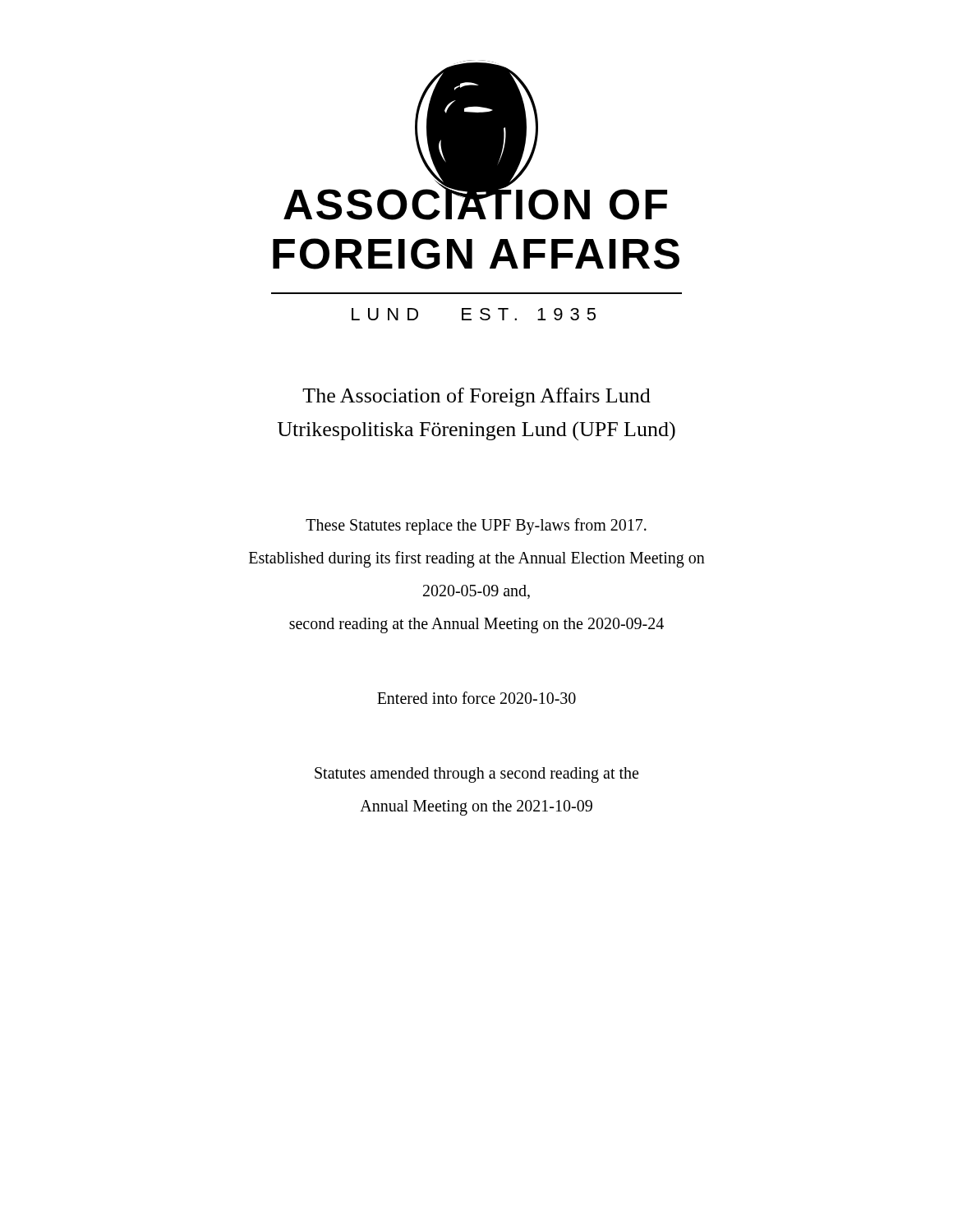This screenshot has width=953, height=1232.
Task: Select the logo
Action: [476, 140]
